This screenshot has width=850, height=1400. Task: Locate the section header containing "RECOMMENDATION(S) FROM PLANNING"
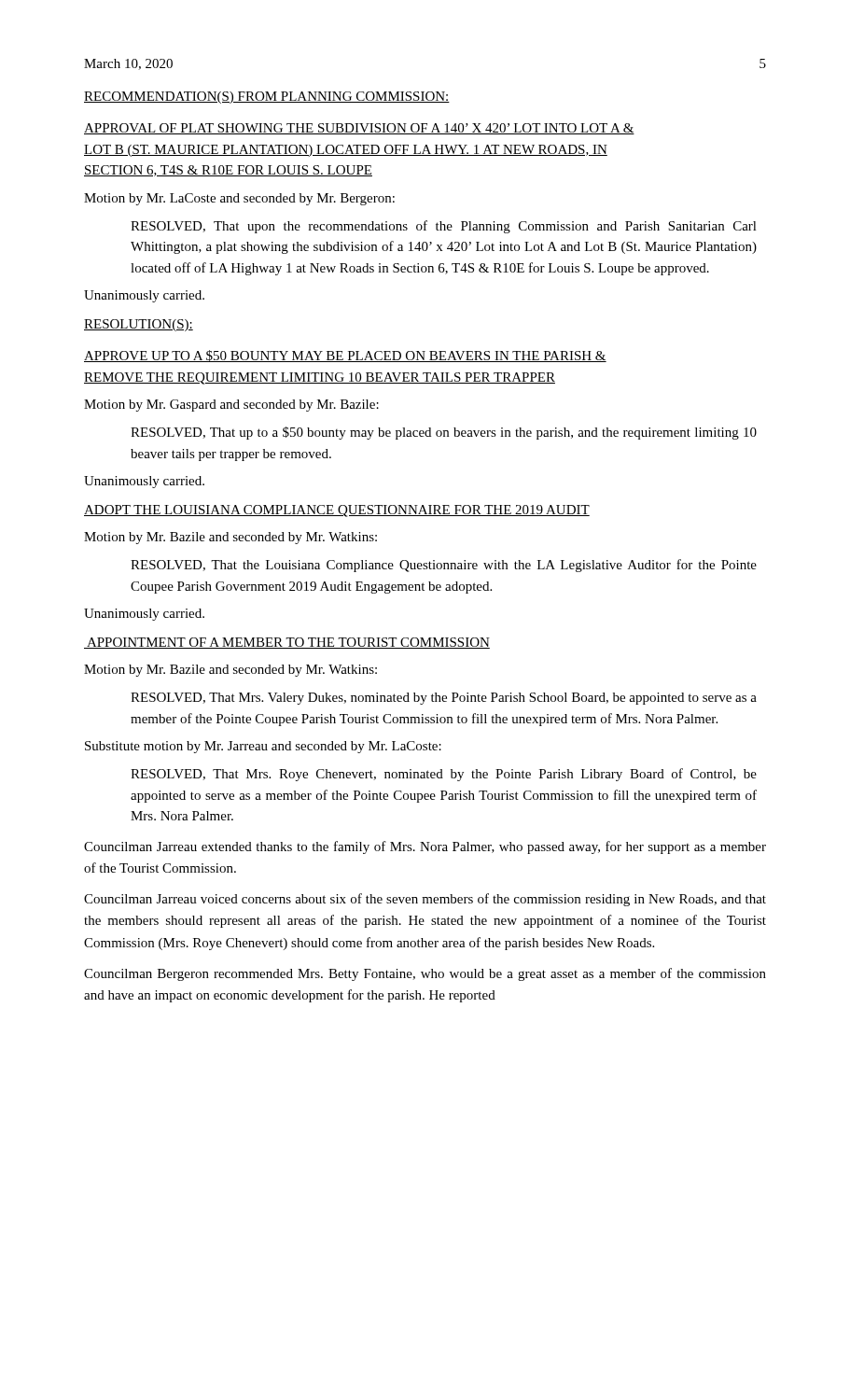click(x=267, y=96)
